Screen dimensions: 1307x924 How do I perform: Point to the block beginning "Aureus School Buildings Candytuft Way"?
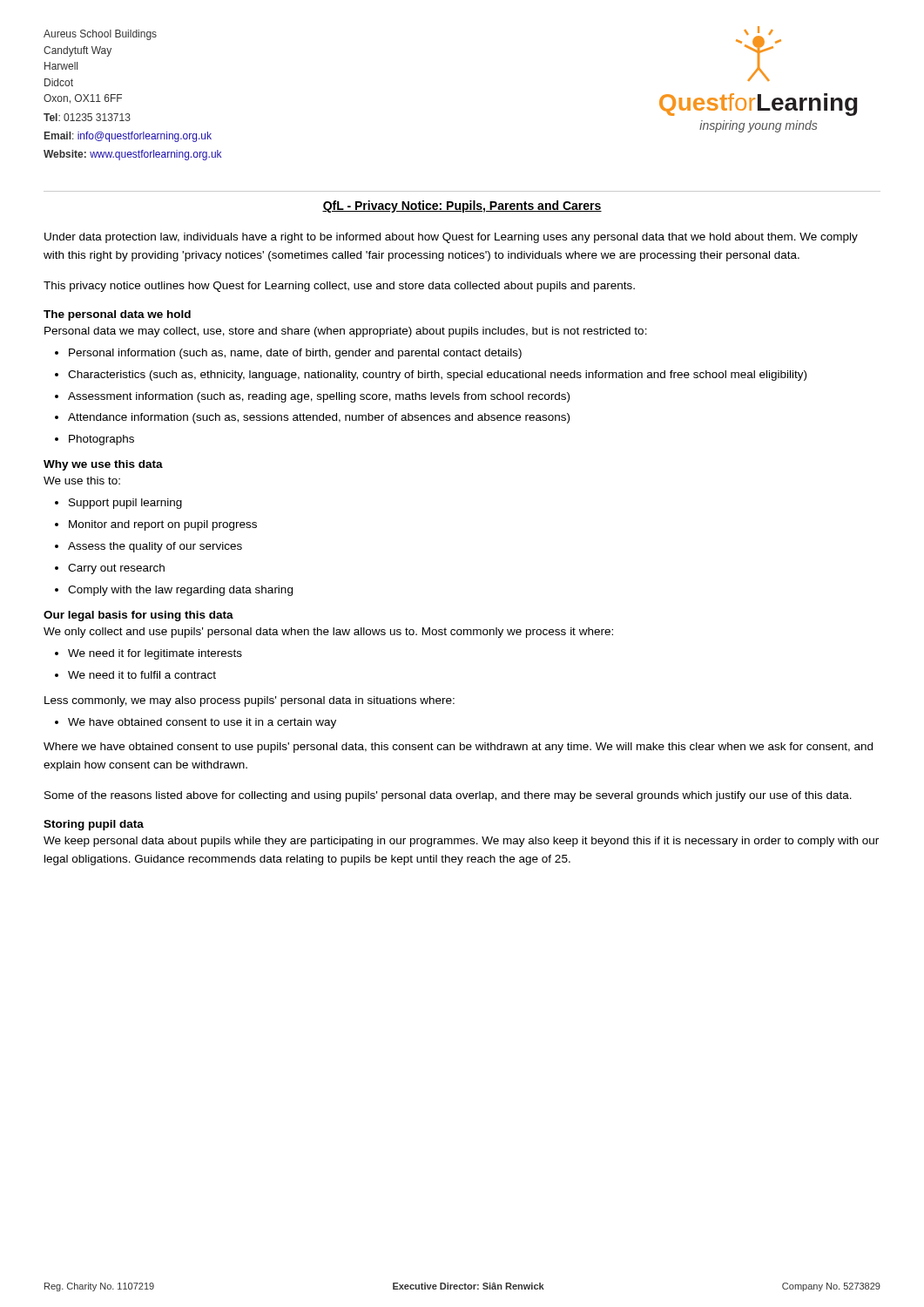click(100, 66)
